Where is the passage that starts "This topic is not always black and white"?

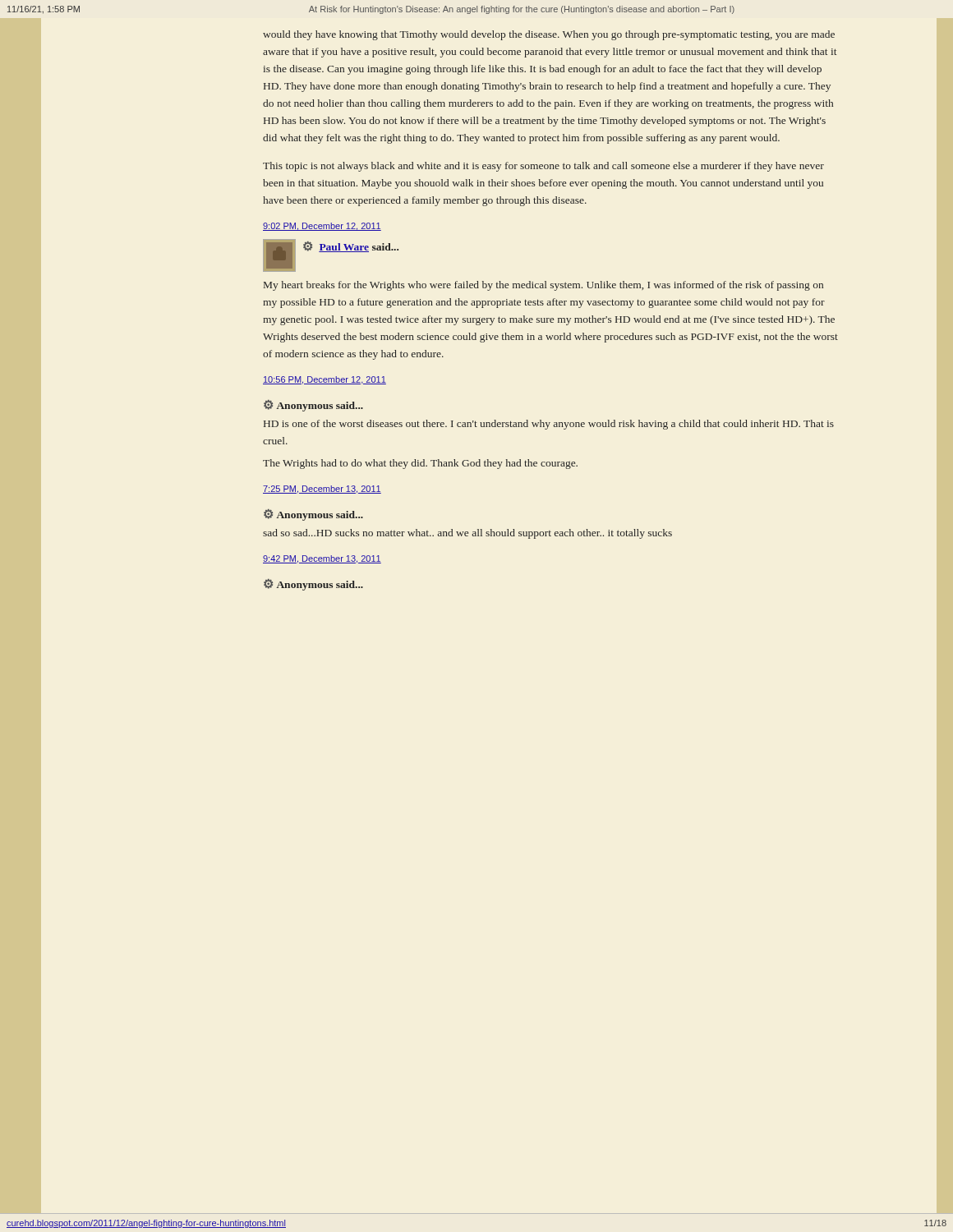point(543,183)
